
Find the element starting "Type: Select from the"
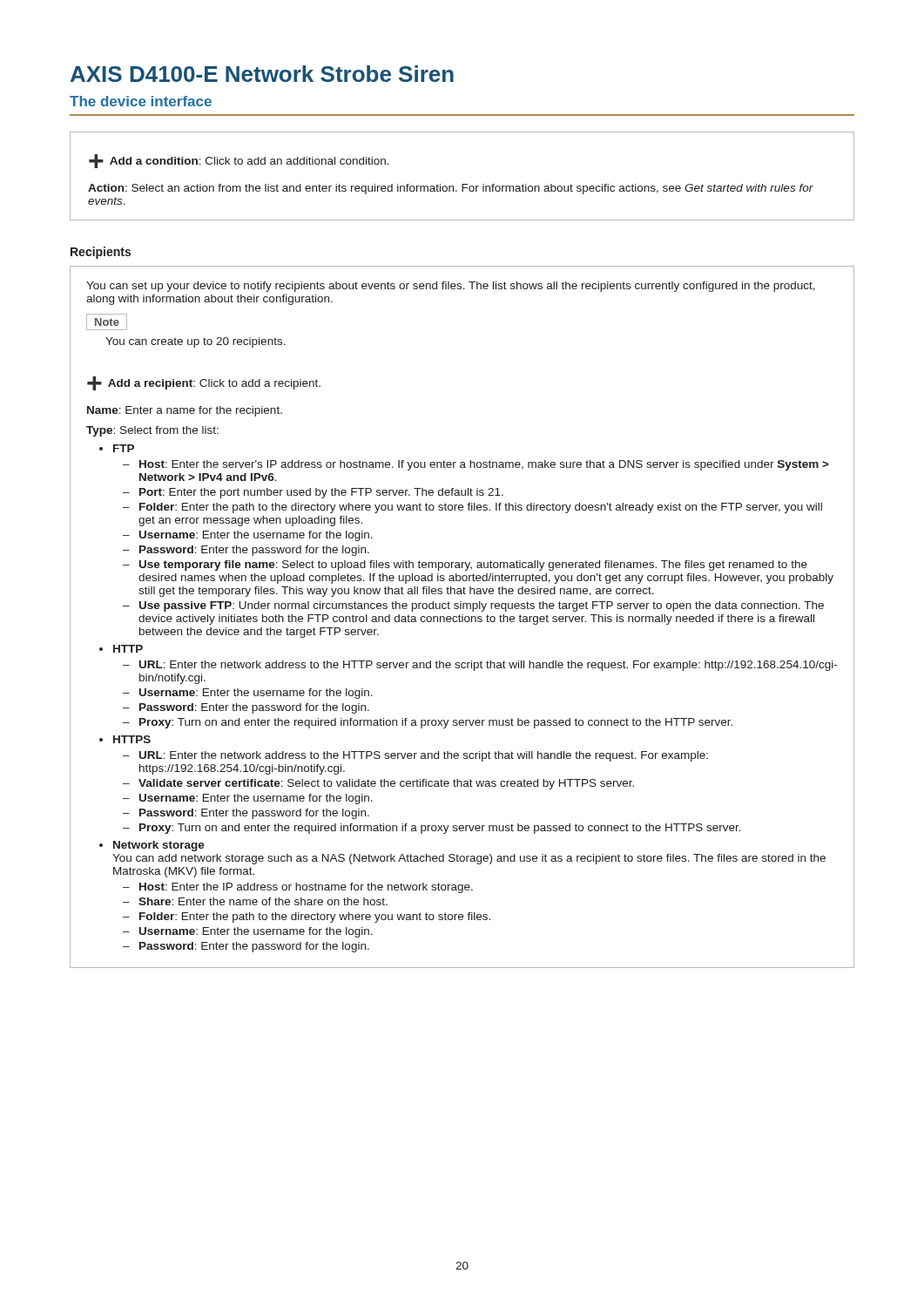[153, 430]
